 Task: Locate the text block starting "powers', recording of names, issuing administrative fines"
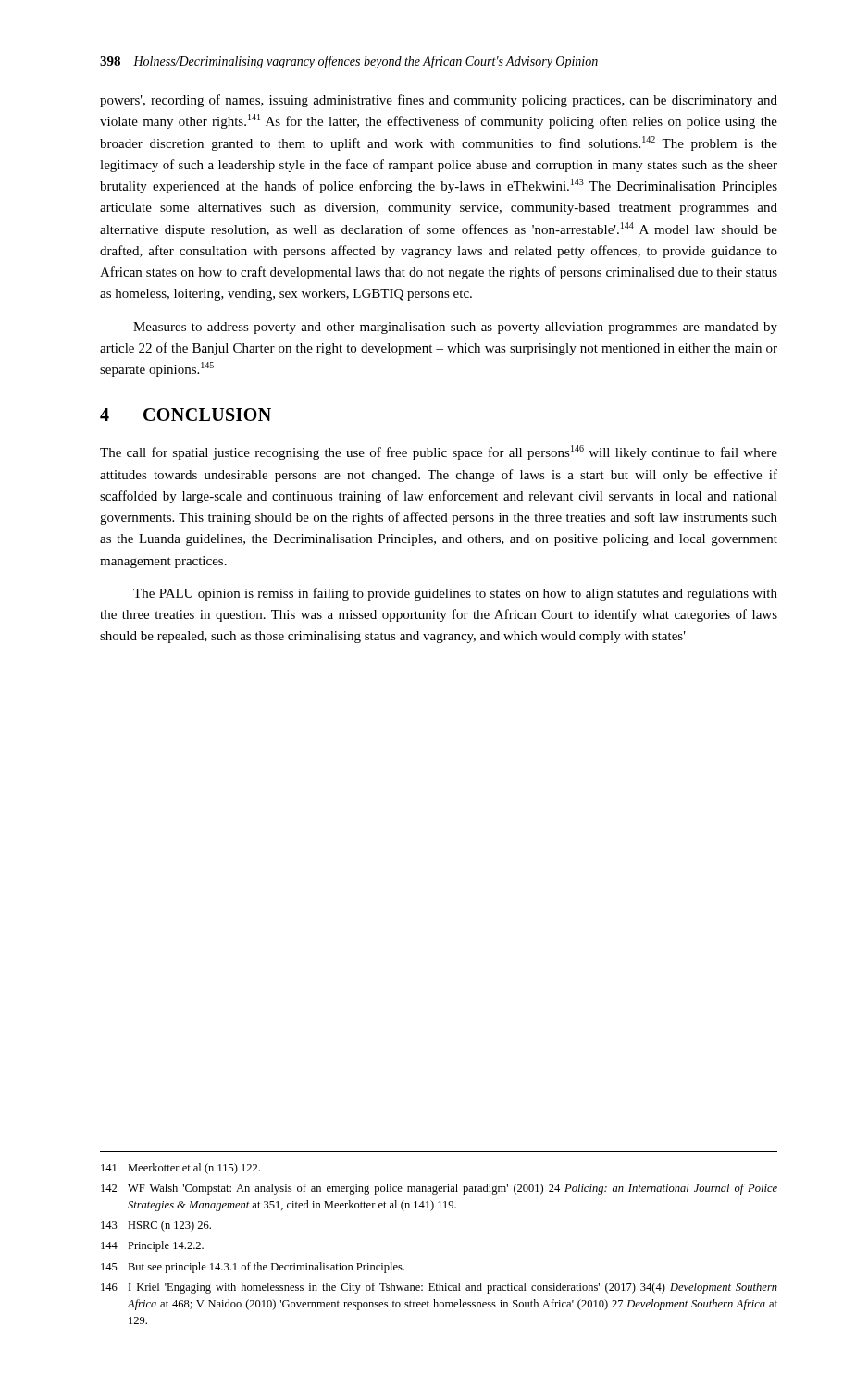point(439,197)
